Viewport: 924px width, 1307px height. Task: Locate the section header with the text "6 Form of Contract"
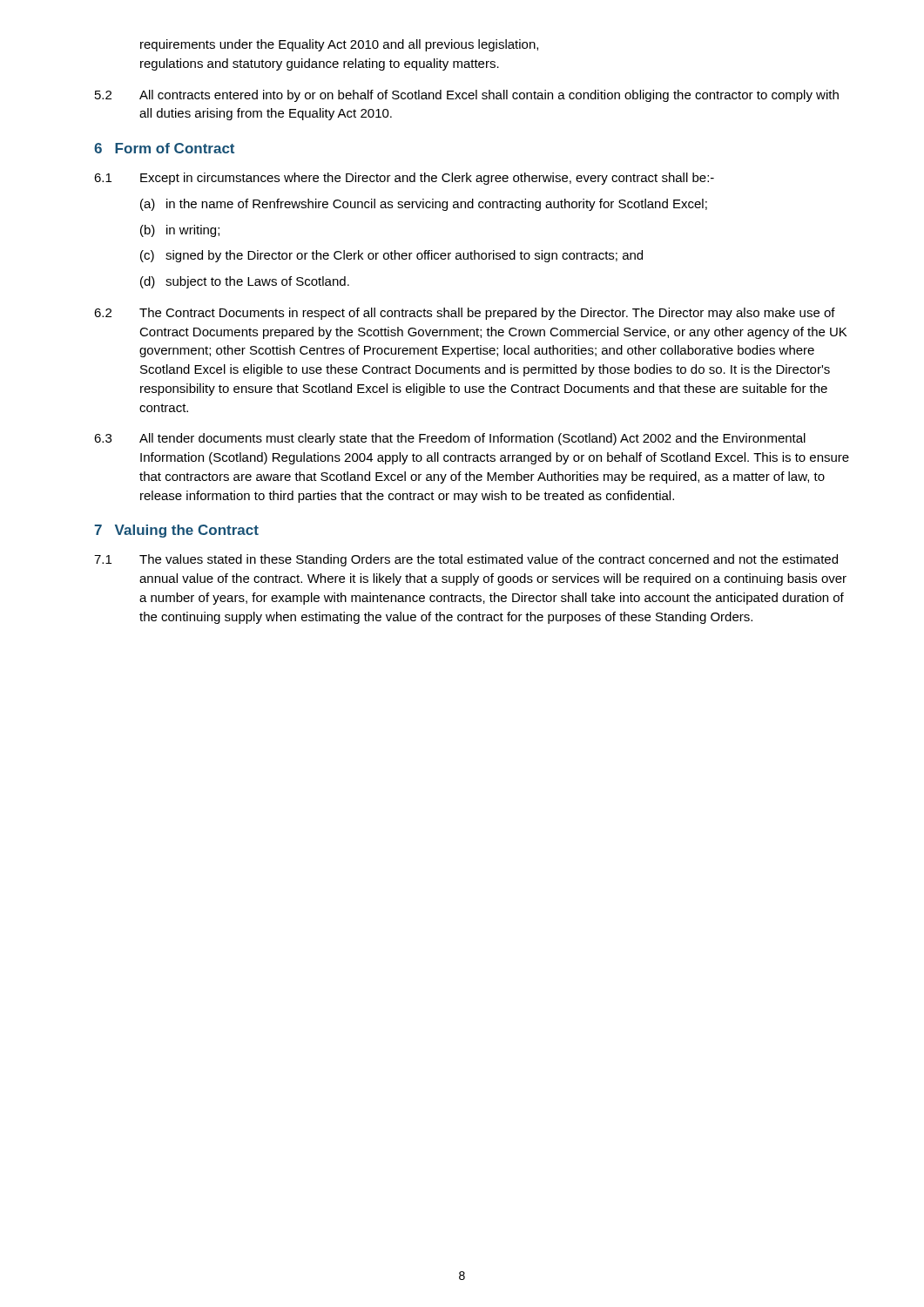(164, 149)
